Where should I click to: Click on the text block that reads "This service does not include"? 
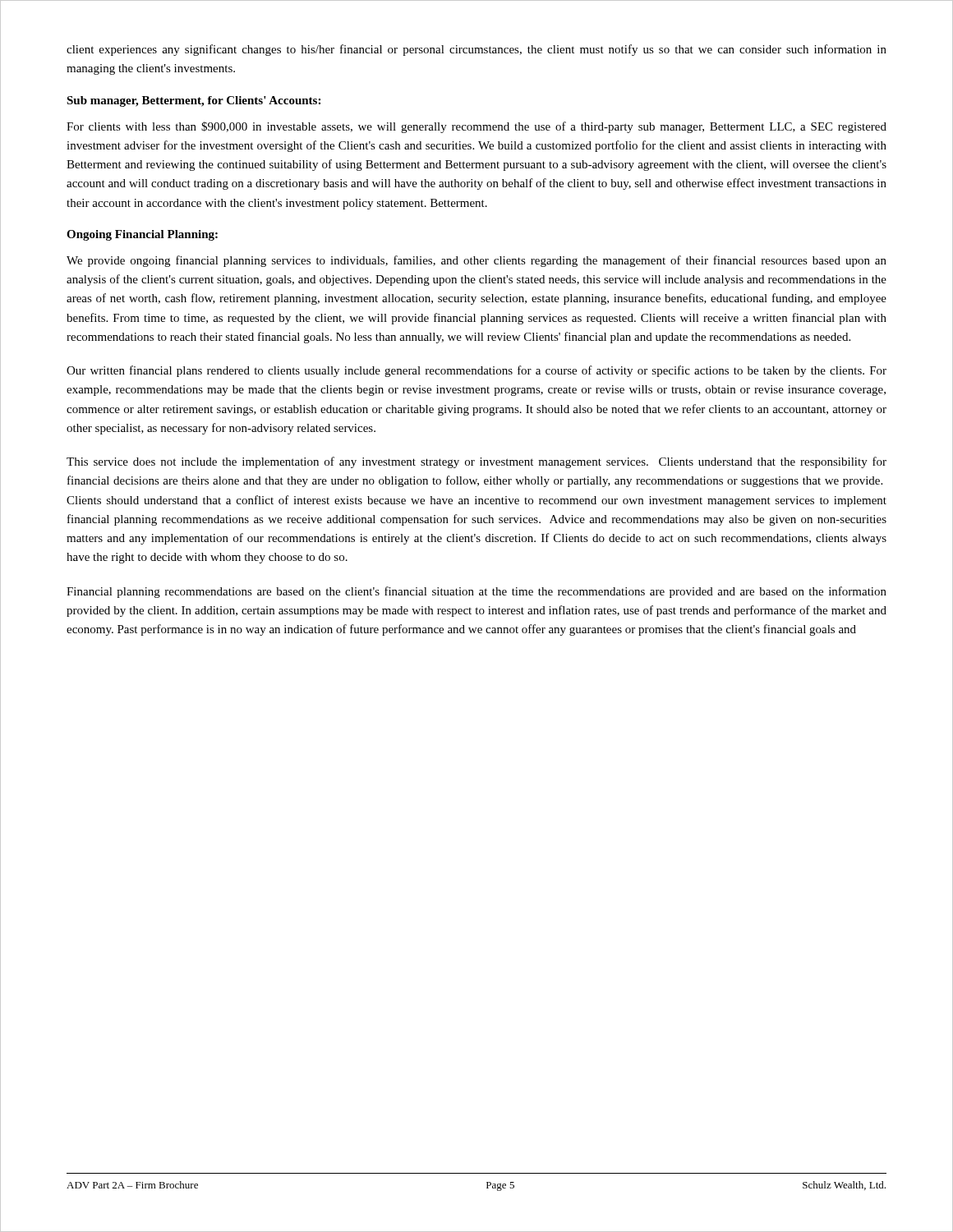coord(476,510)
